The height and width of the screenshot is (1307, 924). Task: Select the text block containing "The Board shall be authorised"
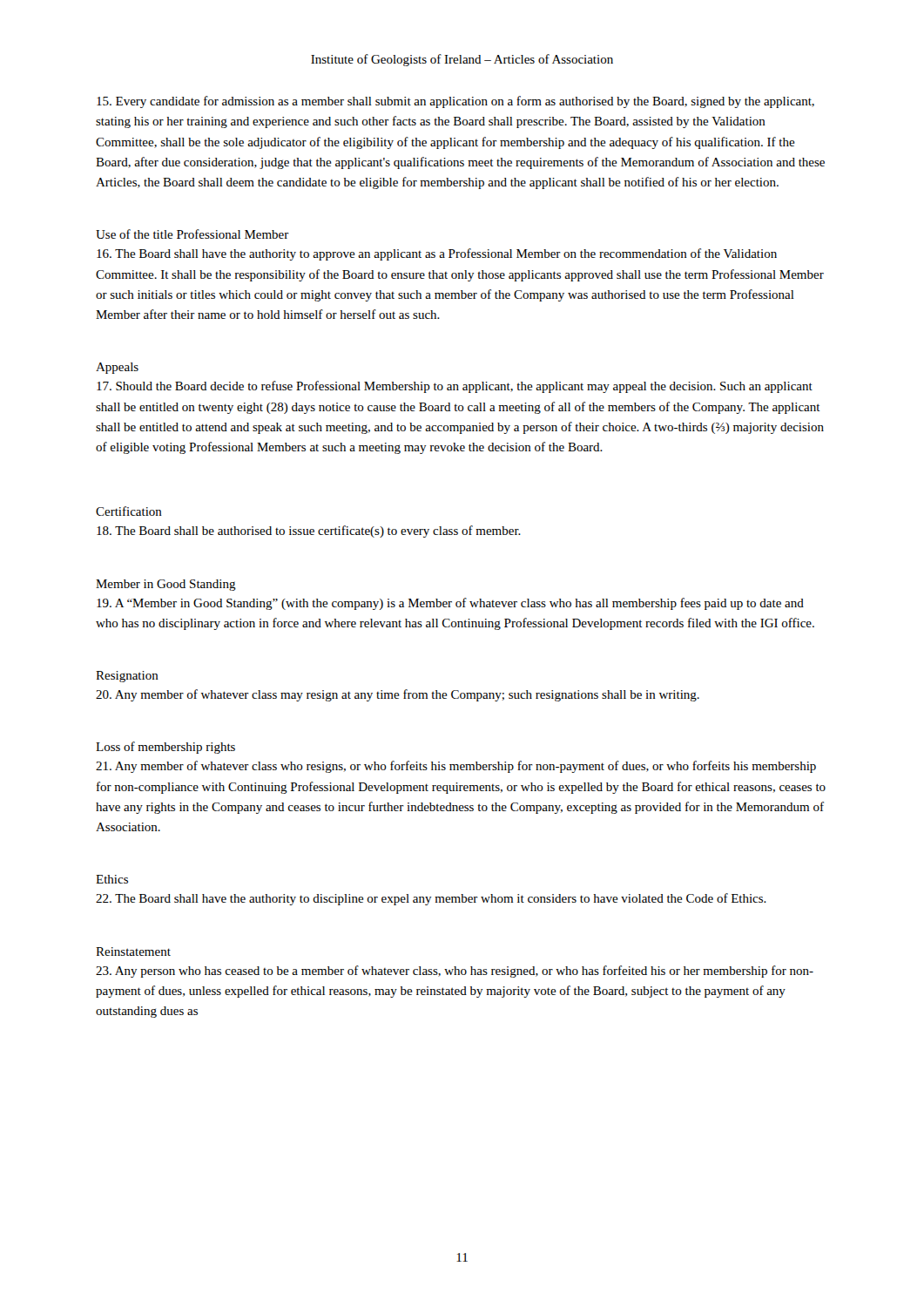[308, 531]
